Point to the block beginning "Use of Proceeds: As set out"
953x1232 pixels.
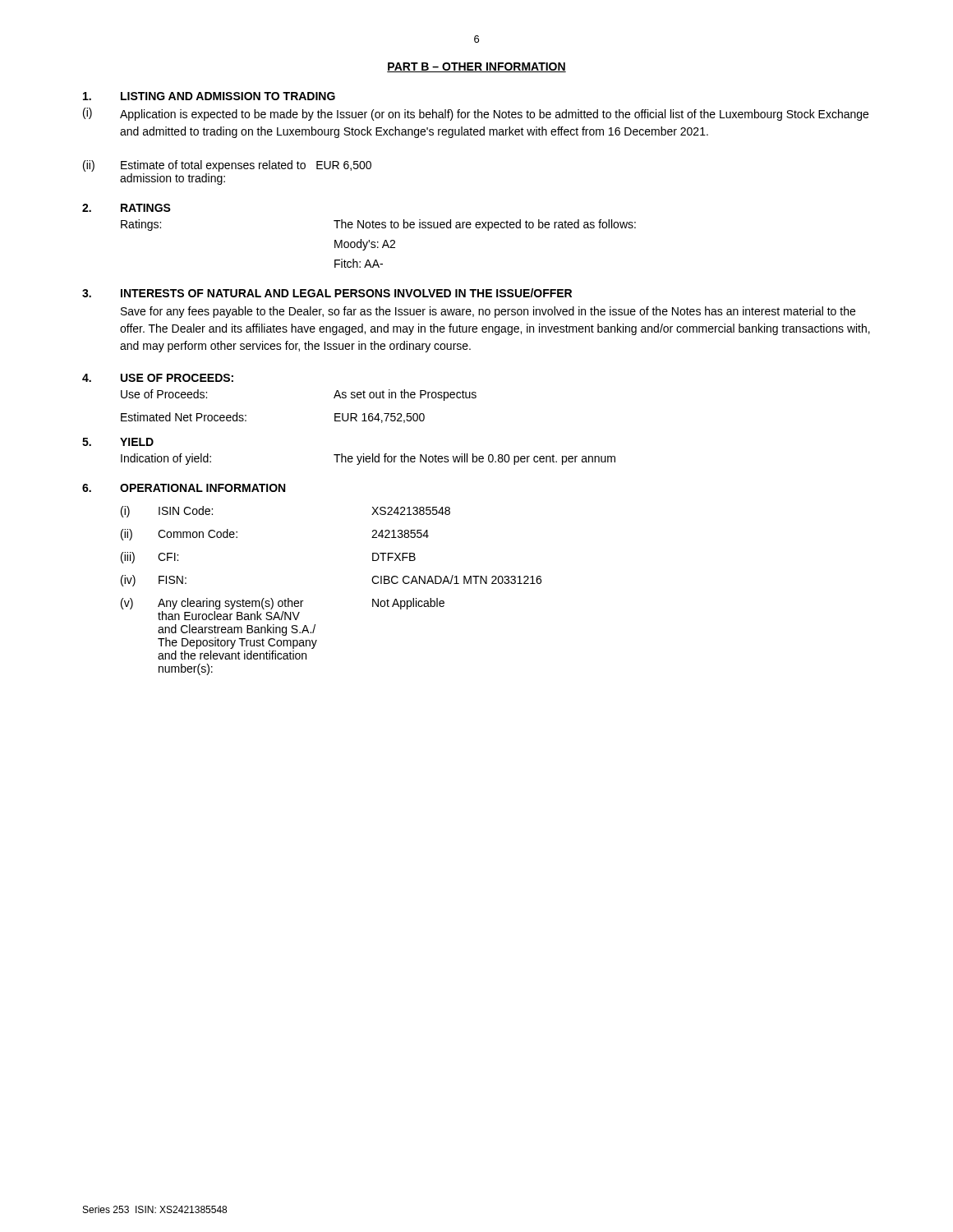click(x=166, y=395)
